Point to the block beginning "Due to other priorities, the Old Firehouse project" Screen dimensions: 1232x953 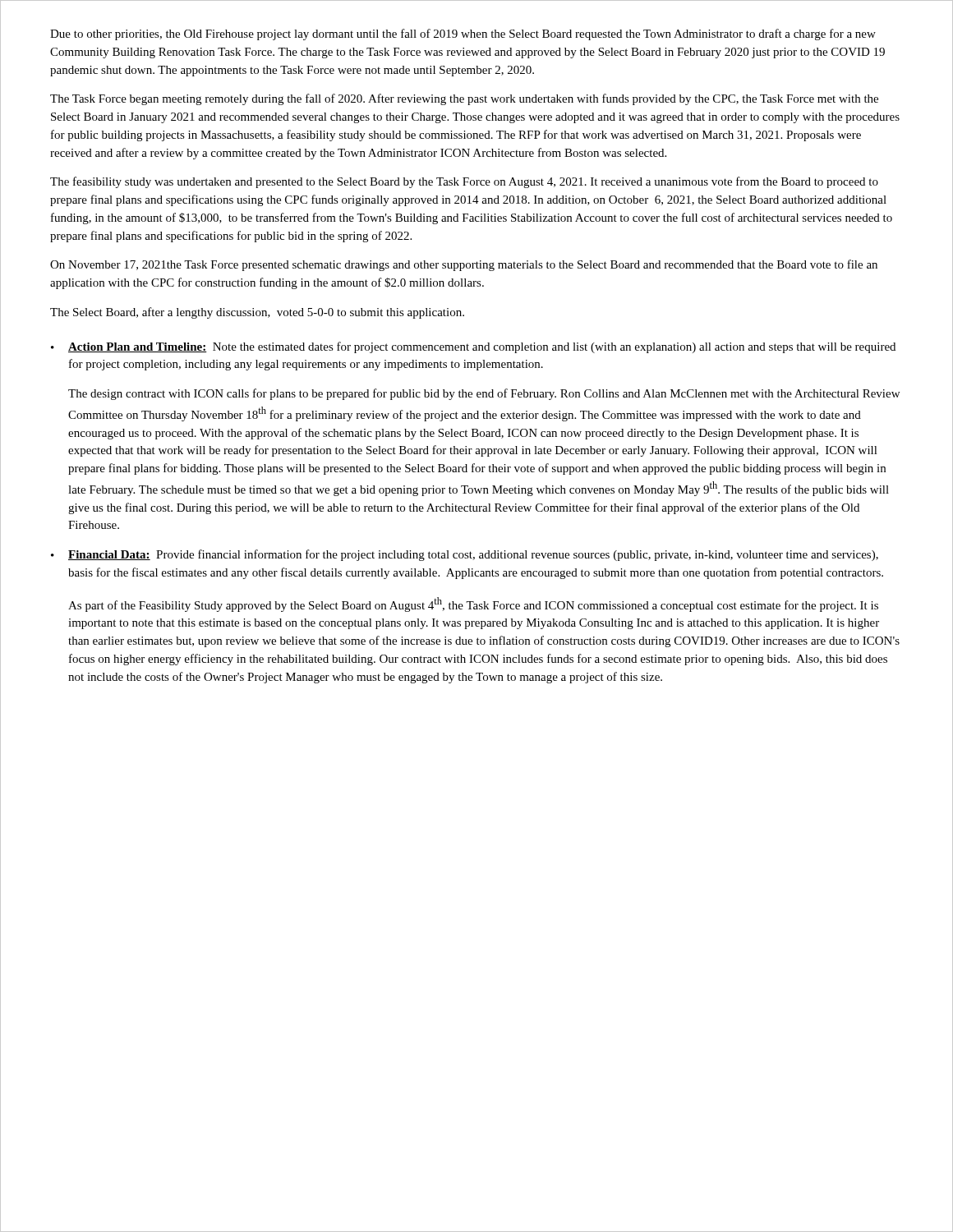click(x=468, y=52)
